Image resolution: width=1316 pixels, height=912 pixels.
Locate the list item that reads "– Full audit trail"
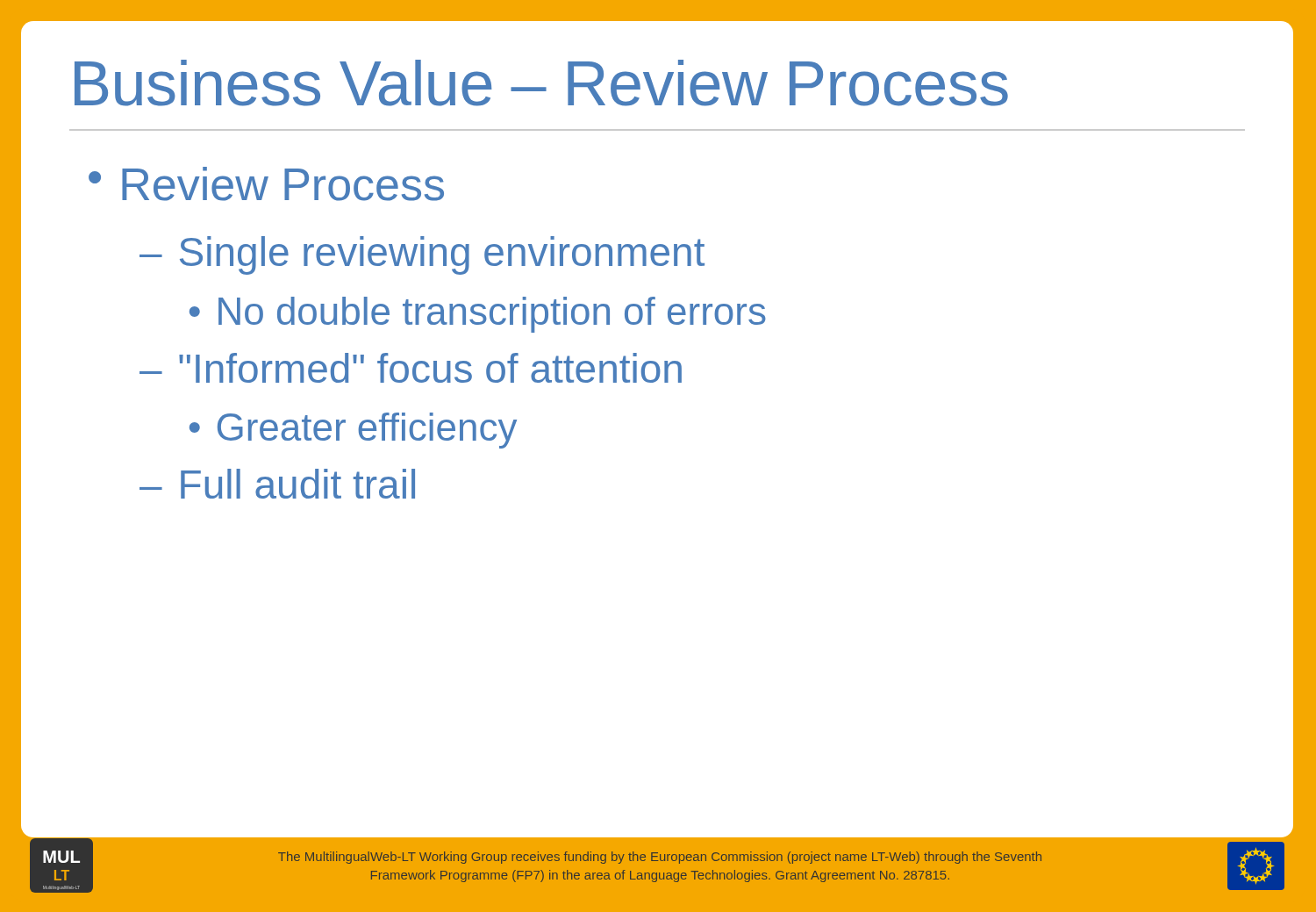click(x=279, y=485)
